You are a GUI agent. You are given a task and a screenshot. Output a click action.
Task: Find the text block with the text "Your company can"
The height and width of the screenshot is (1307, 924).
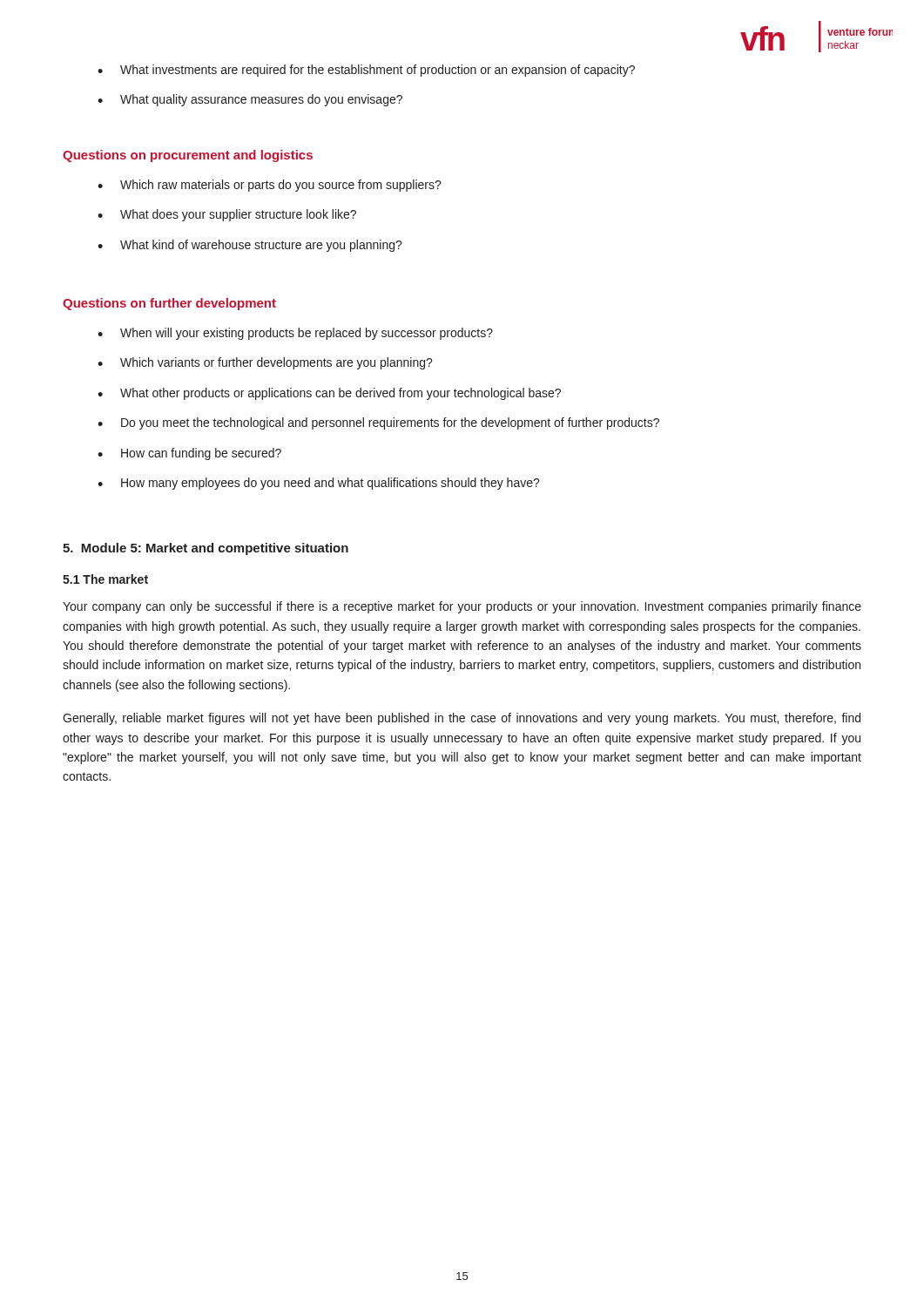tap(462, 646)
